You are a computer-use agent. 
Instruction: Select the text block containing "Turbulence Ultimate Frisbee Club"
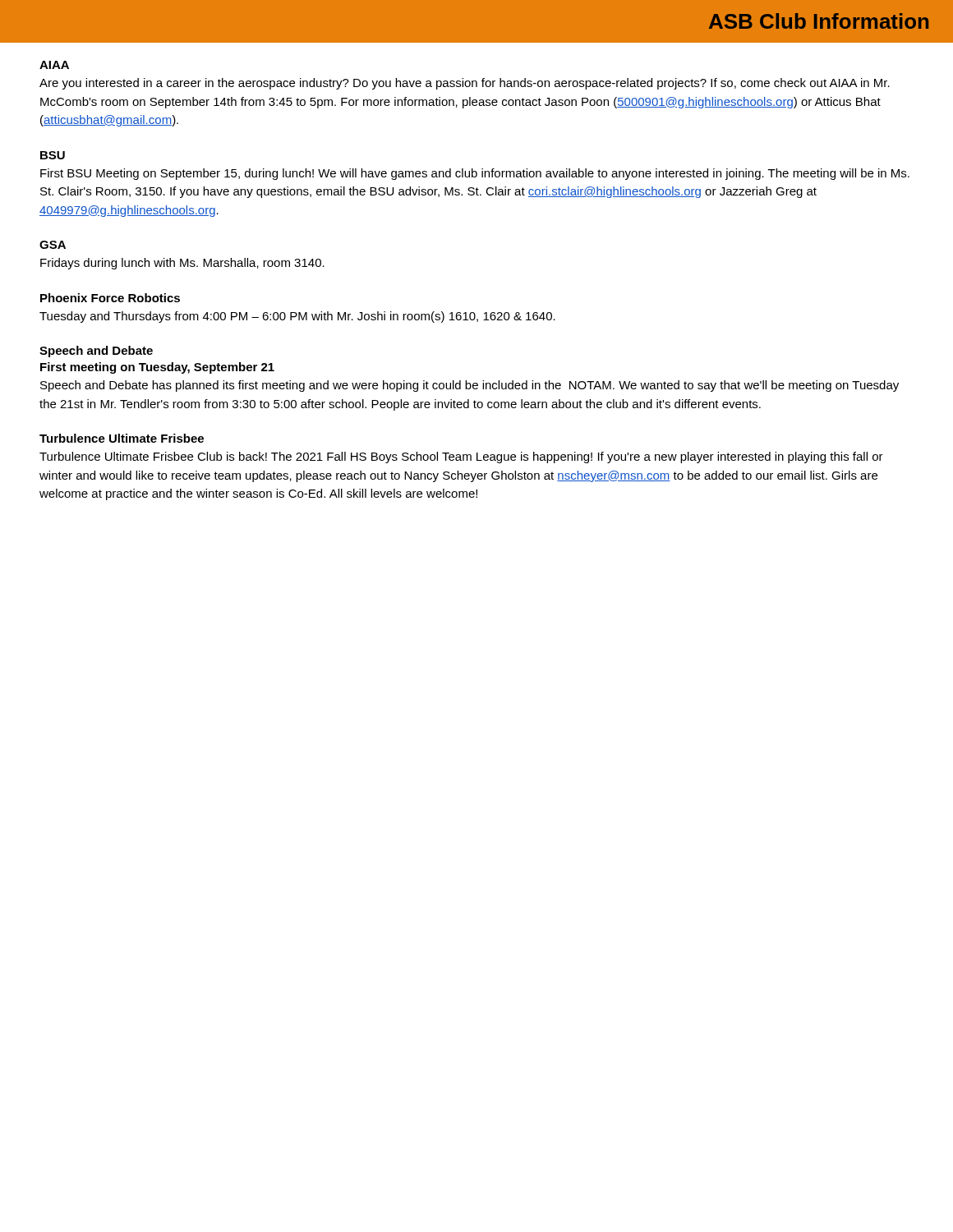point(476,475)
